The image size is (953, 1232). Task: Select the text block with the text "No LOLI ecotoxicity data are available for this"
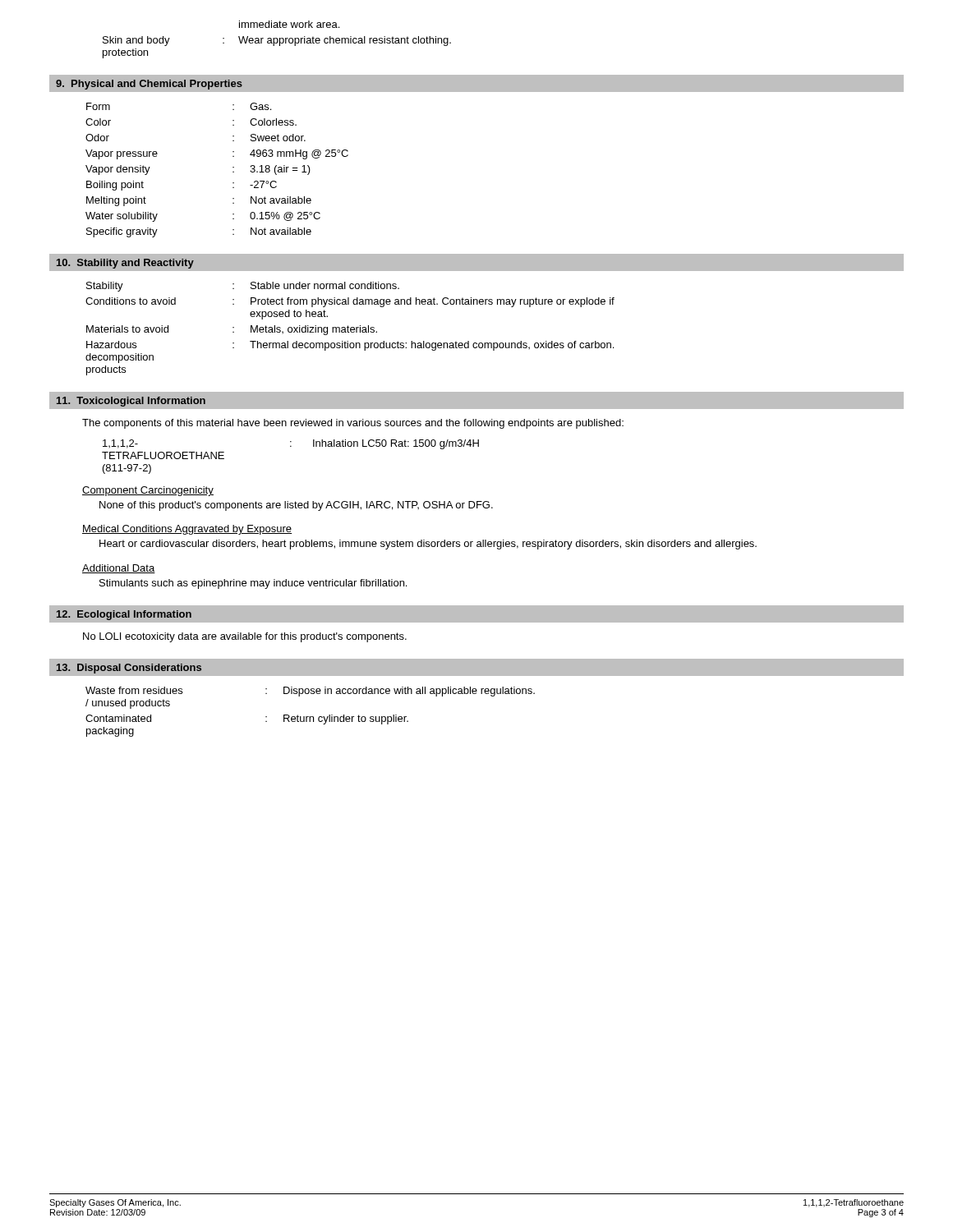pyautogui.click(x=245, y=636)
